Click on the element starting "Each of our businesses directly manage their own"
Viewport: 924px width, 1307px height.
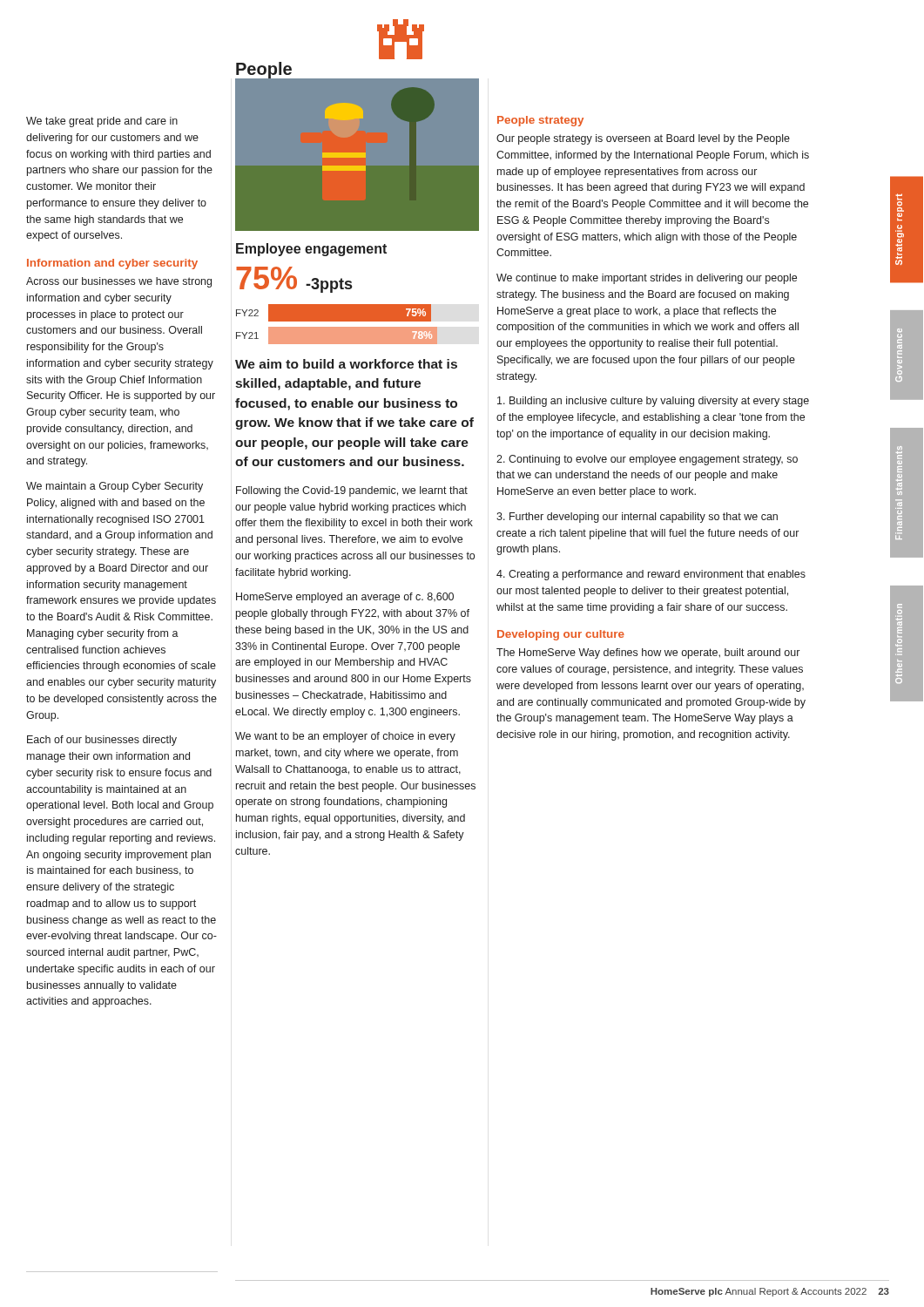[121, 871]
